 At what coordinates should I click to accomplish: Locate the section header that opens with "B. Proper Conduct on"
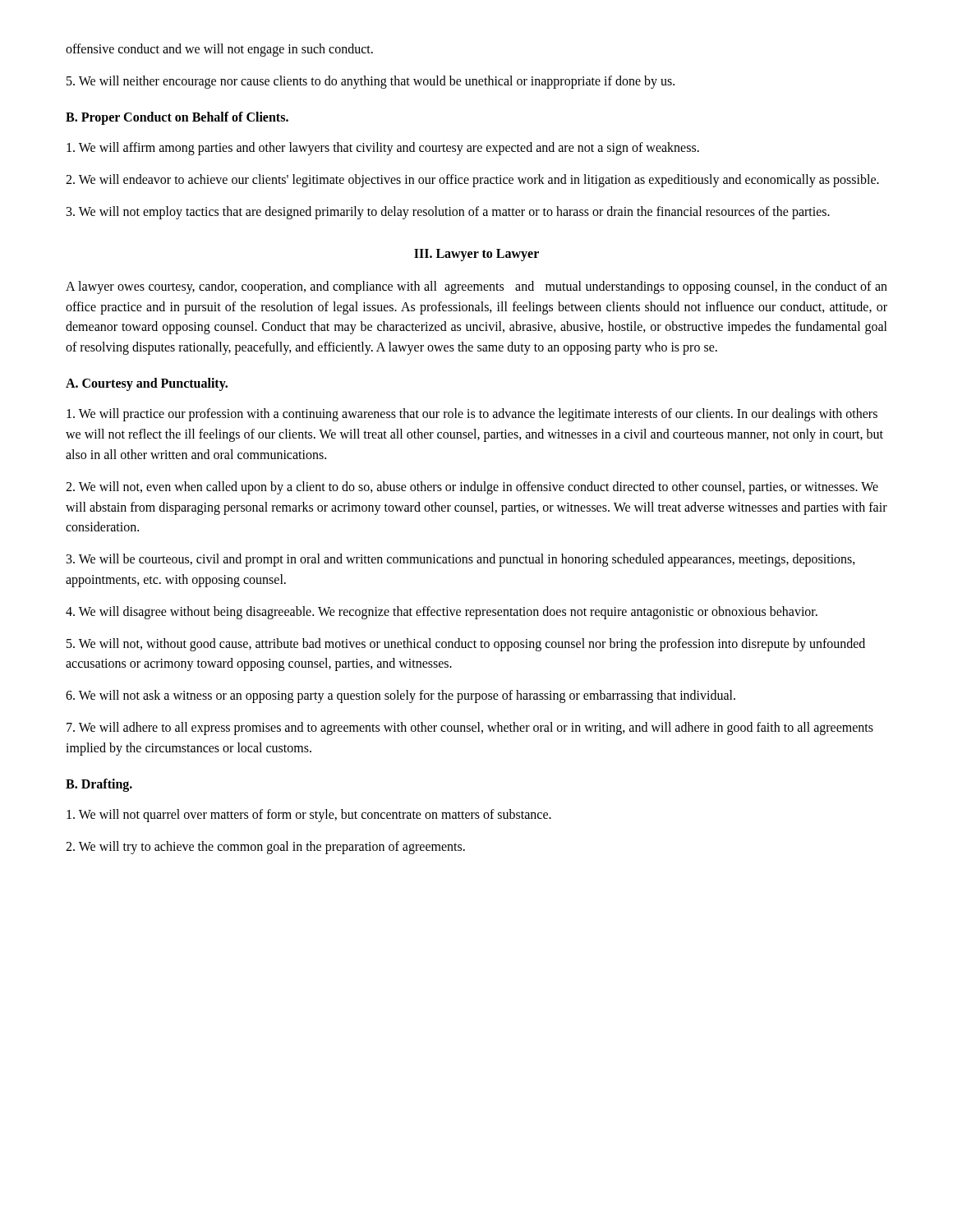coord(177,117)
